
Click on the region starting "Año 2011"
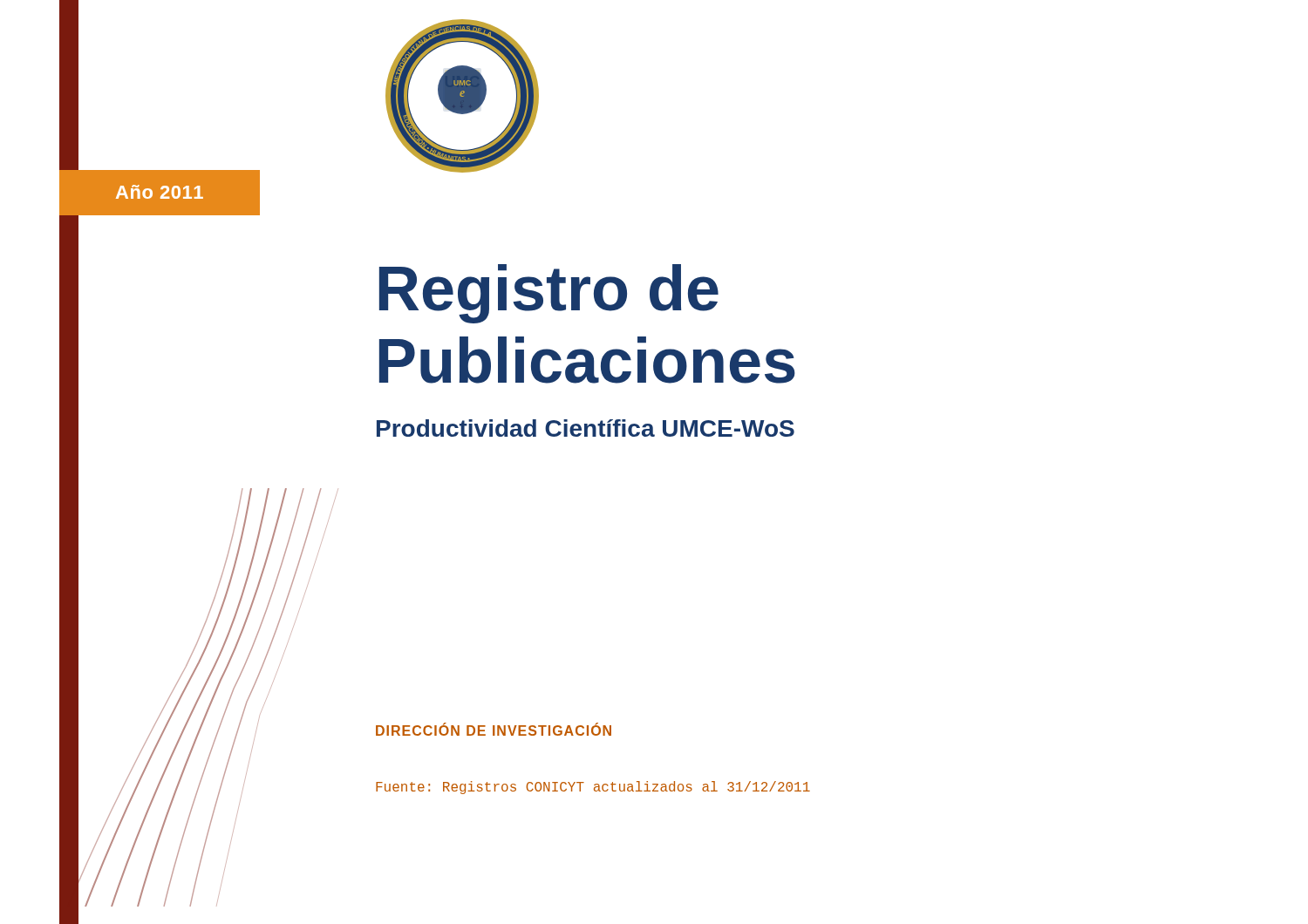point(160,193)
